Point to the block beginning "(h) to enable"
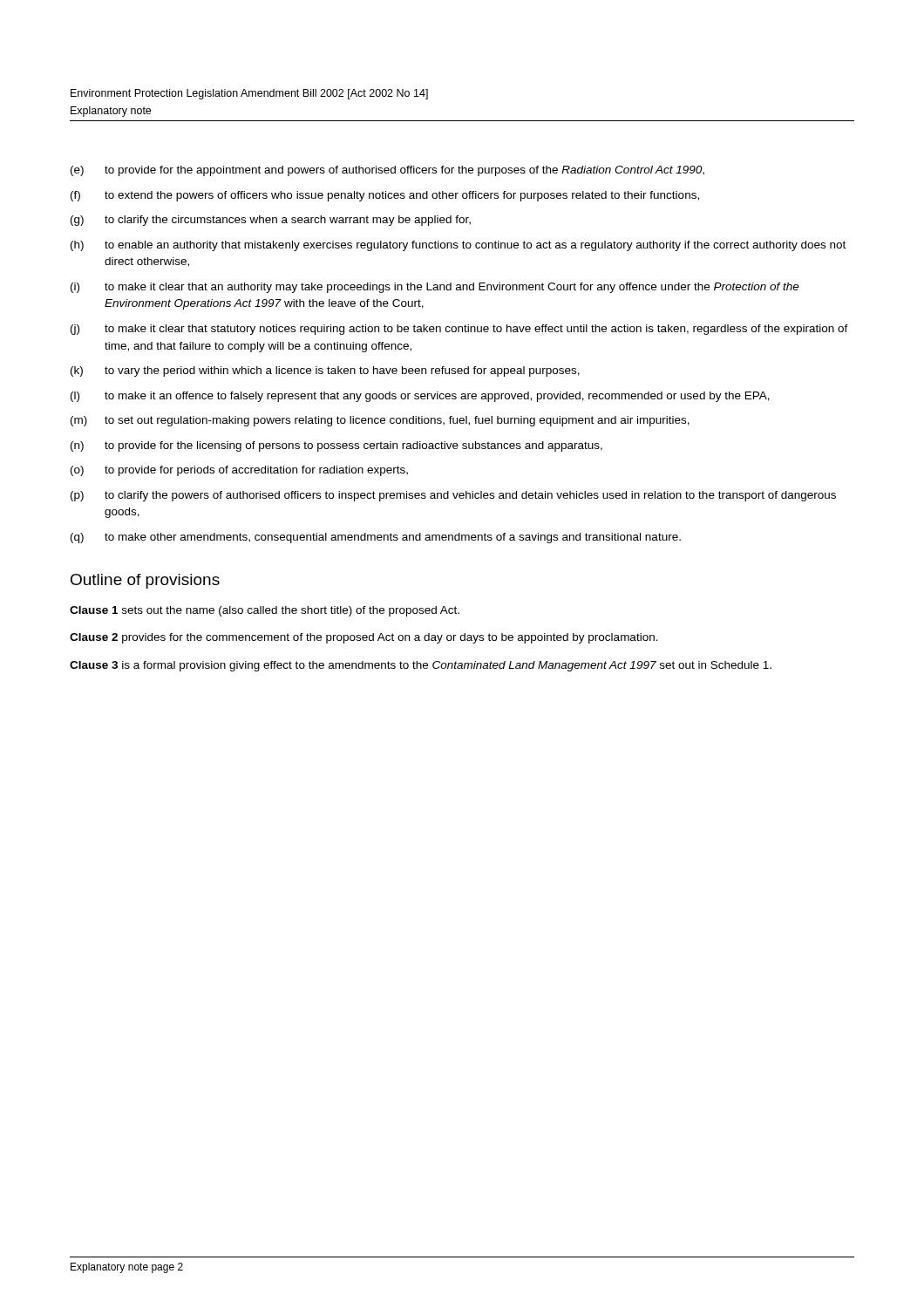This screenshot has width=924, height=1308. tap(462, 253)
